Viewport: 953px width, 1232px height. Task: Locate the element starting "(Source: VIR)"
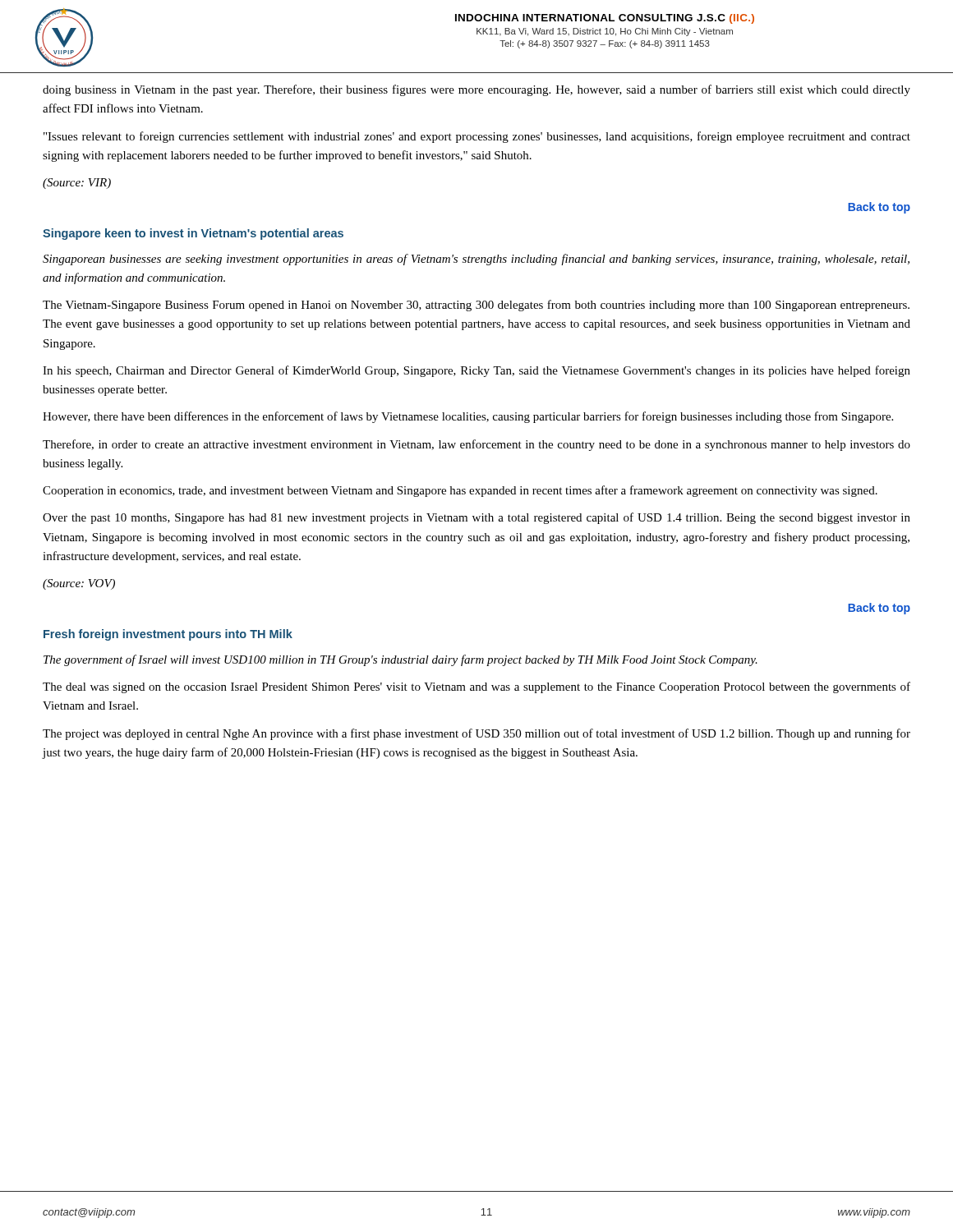pyautogui.click(x=77, y=184)
